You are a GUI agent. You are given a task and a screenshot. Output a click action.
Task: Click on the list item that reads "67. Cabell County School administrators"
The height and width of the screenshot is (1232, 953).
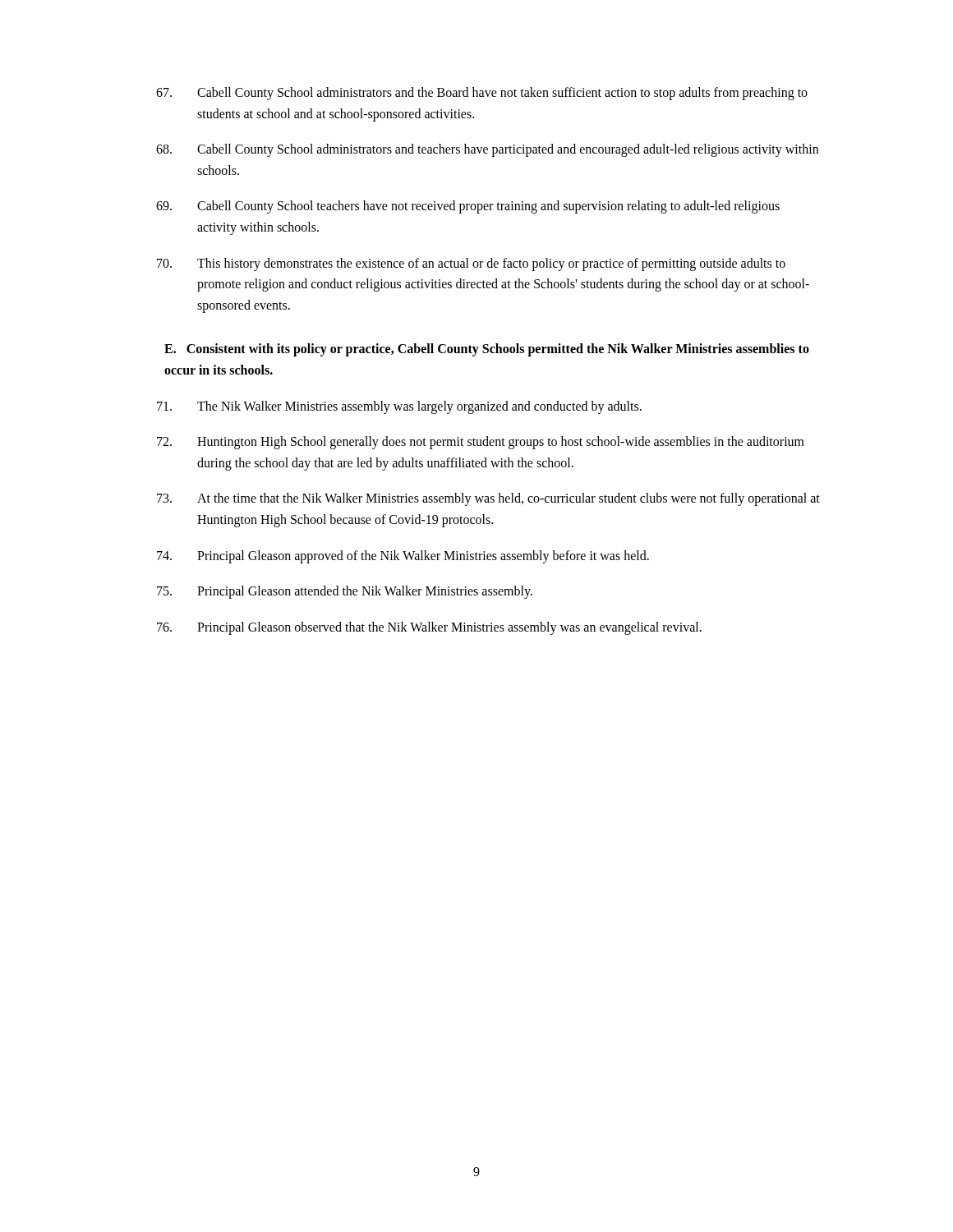pyautogui.click(x=476, y=103)
